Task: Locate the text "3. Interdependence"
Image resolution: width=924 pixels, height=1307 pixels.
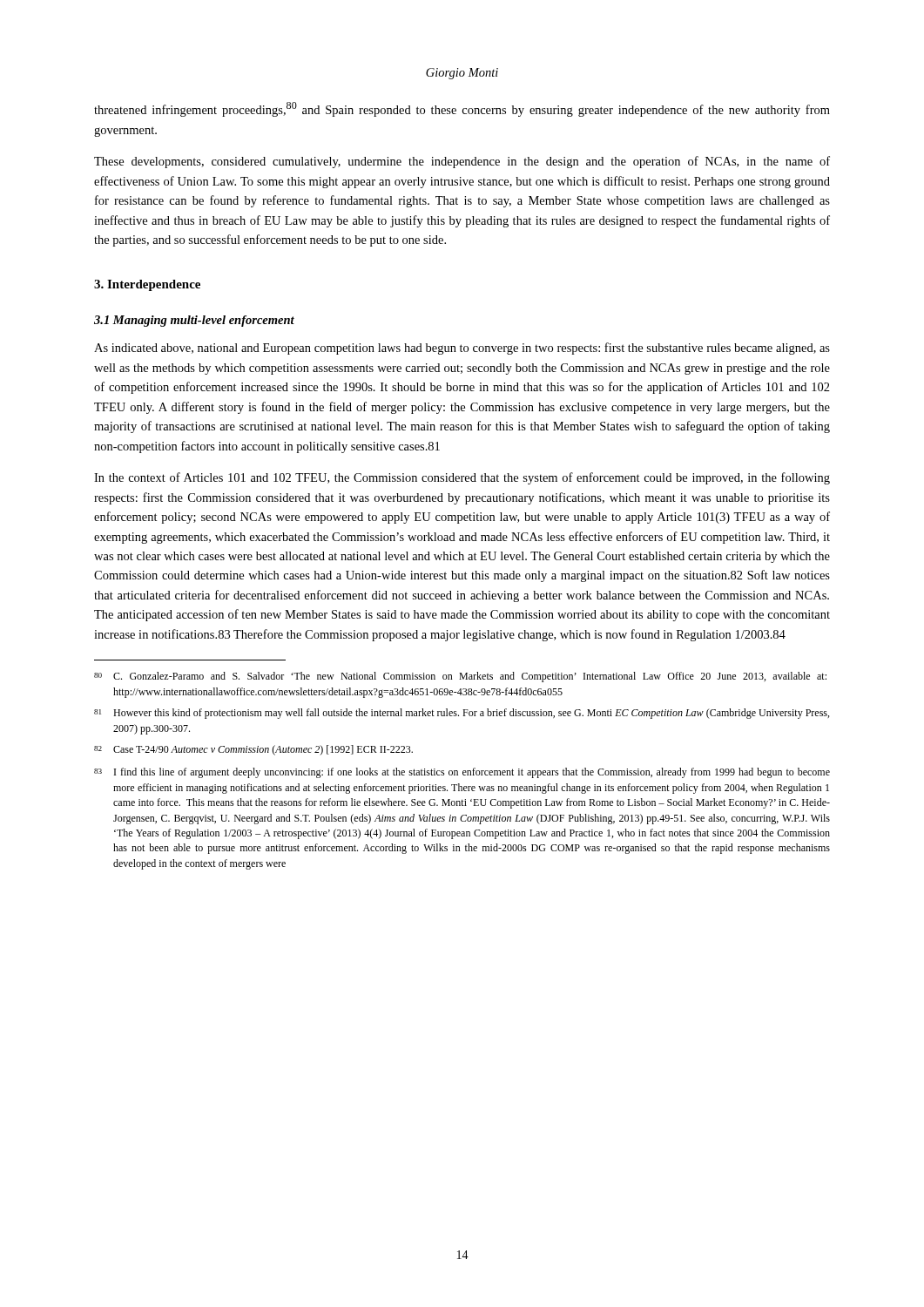Action: coord(147,284)
